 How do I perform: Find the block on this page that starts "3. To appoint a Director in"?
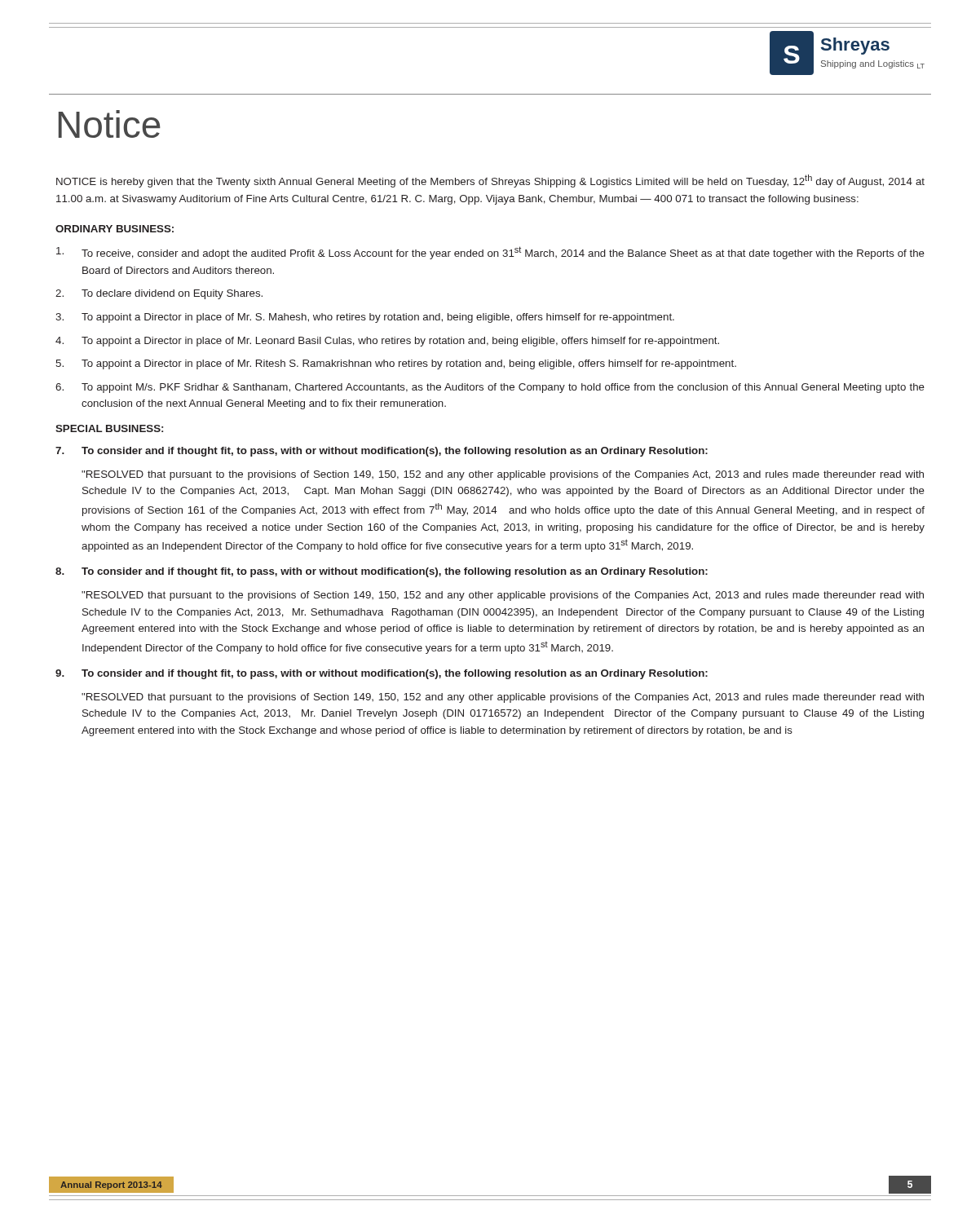point(490,317)
